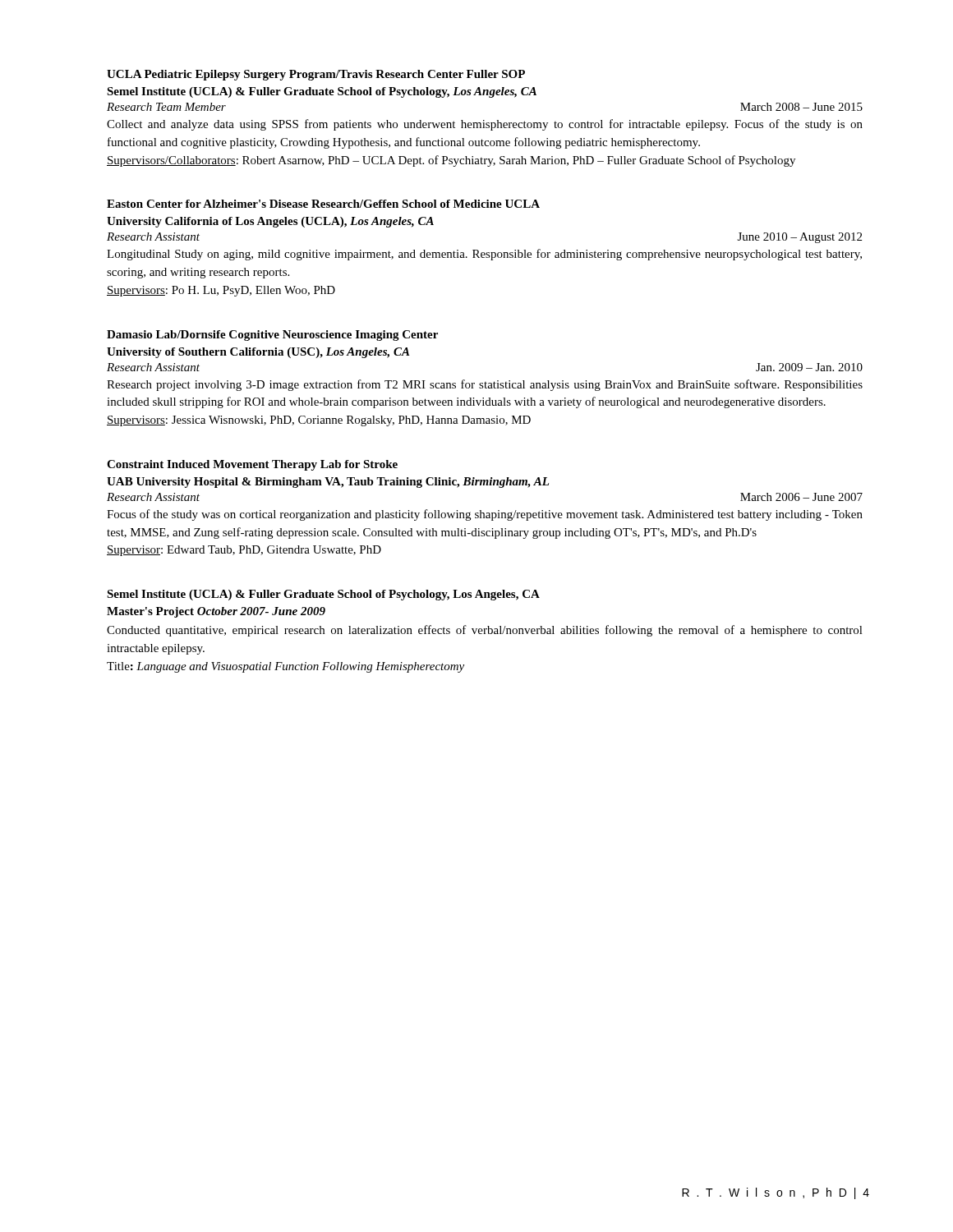Locate the text block with the text "UCLA Pediatric Epilepsy Surgery Program/Travis"
The height and width of the screenshot is (1232, 953).
click(x=485, y=118)
